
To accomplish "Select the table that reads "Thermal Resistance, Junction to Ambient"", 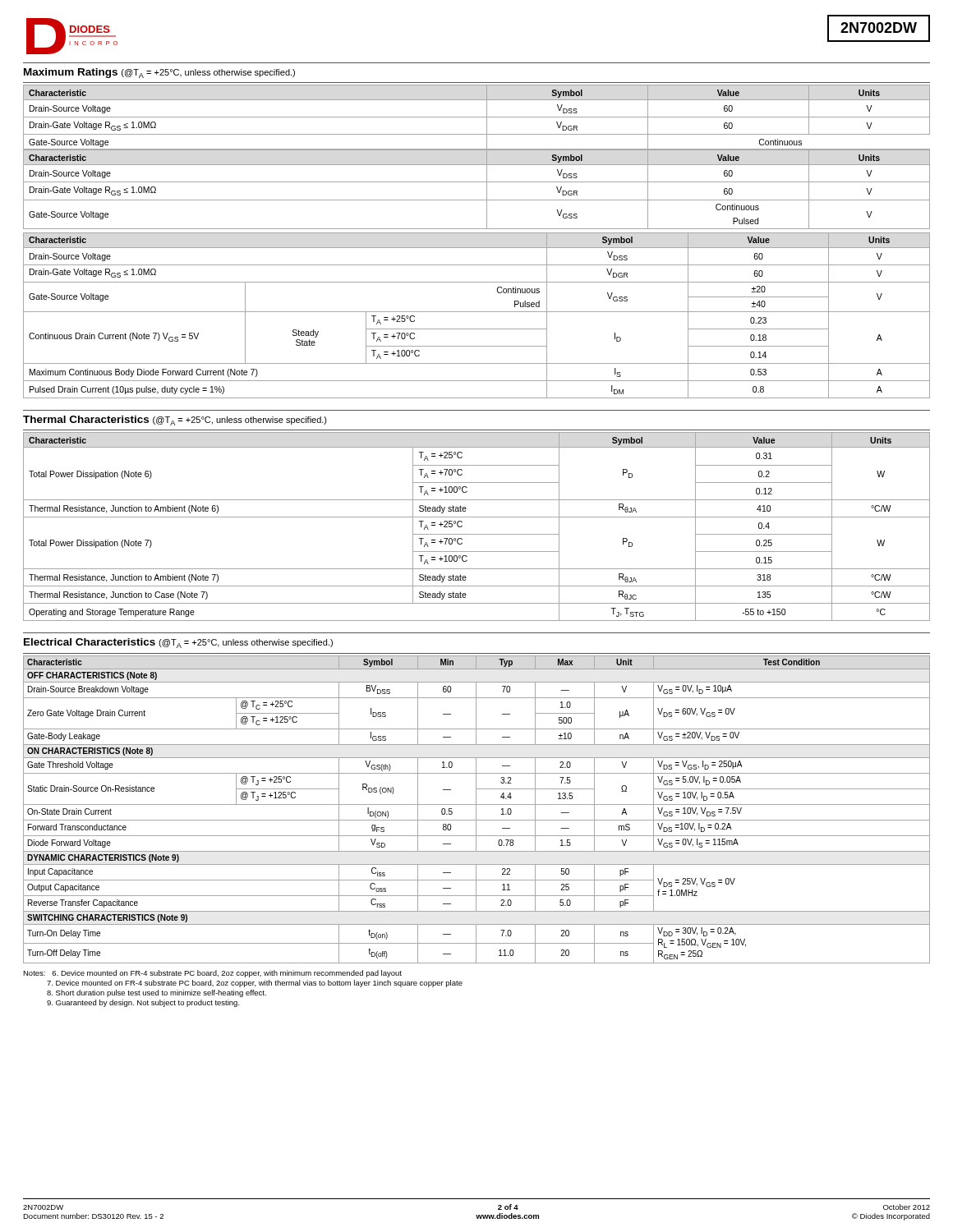I will tap(476, 527).
